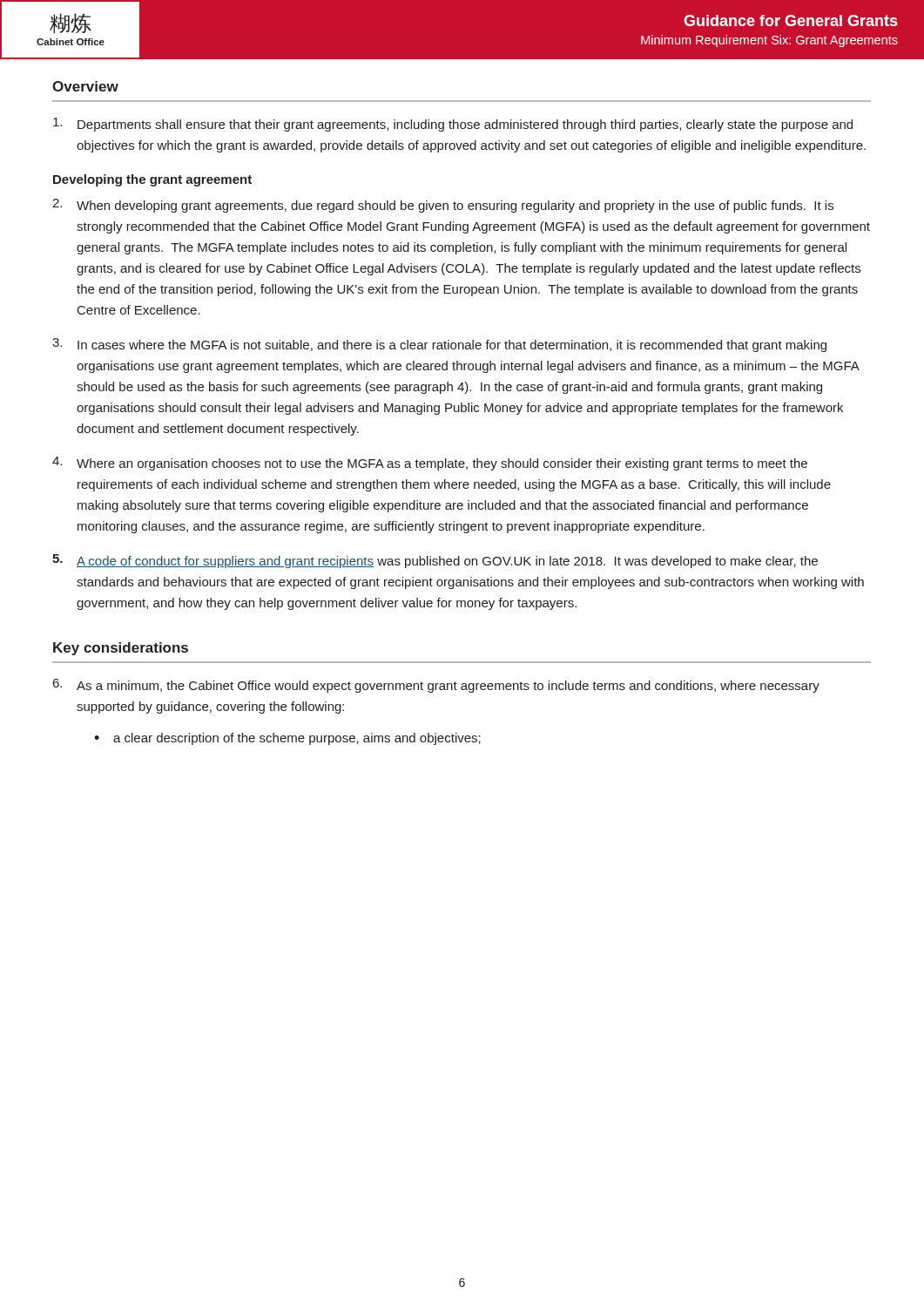The image size is (924, 1307).
Task: Click on the element starting "4. Where an organisation chooses"
Action: 462,495
